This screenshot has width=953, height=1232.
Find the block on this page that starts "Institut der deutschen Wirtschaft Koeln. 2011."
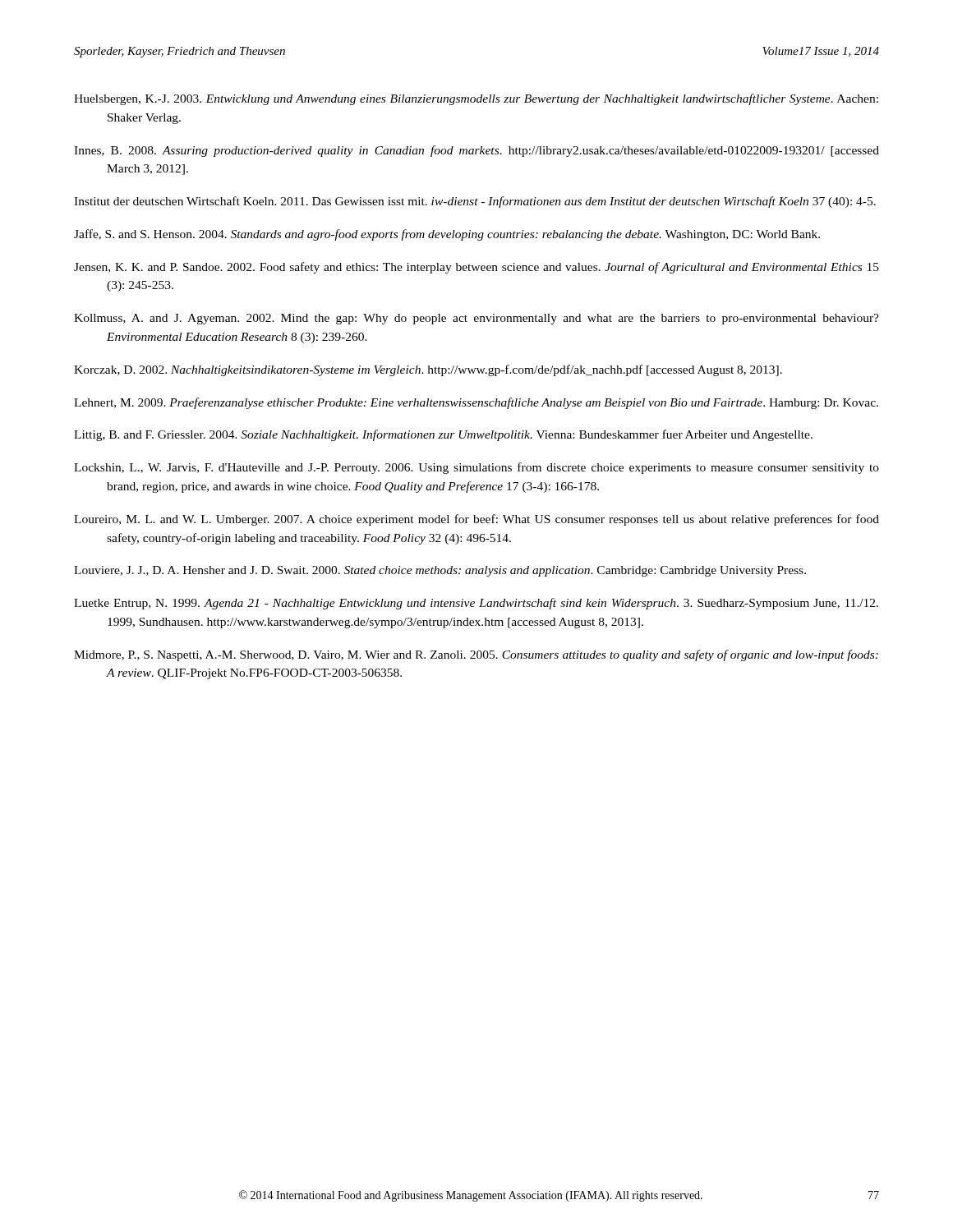[475, 201]
